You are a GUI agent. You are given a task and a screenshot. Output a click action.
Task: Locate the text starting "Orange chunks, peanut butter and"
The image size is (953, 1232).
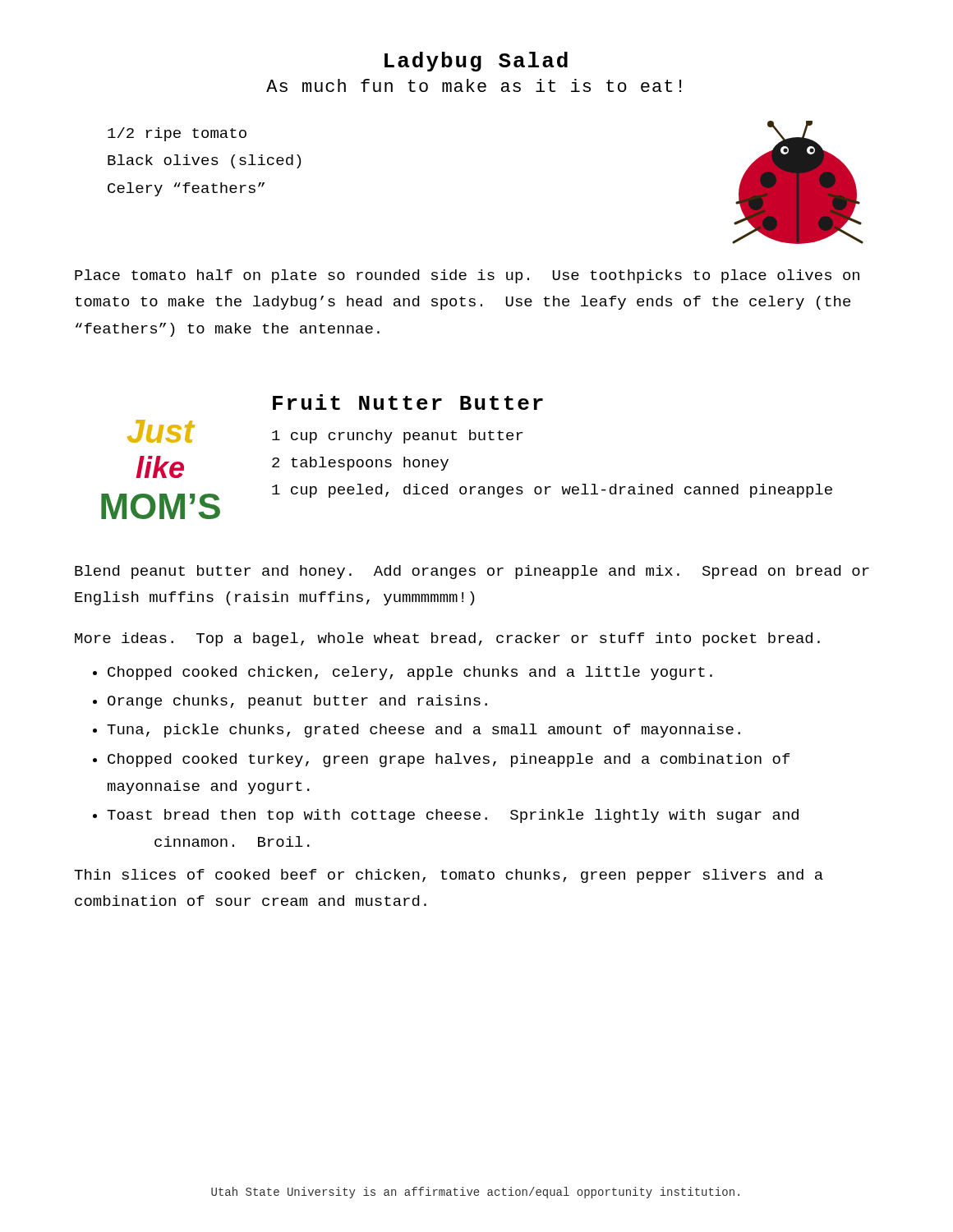[x=299, y=701]
